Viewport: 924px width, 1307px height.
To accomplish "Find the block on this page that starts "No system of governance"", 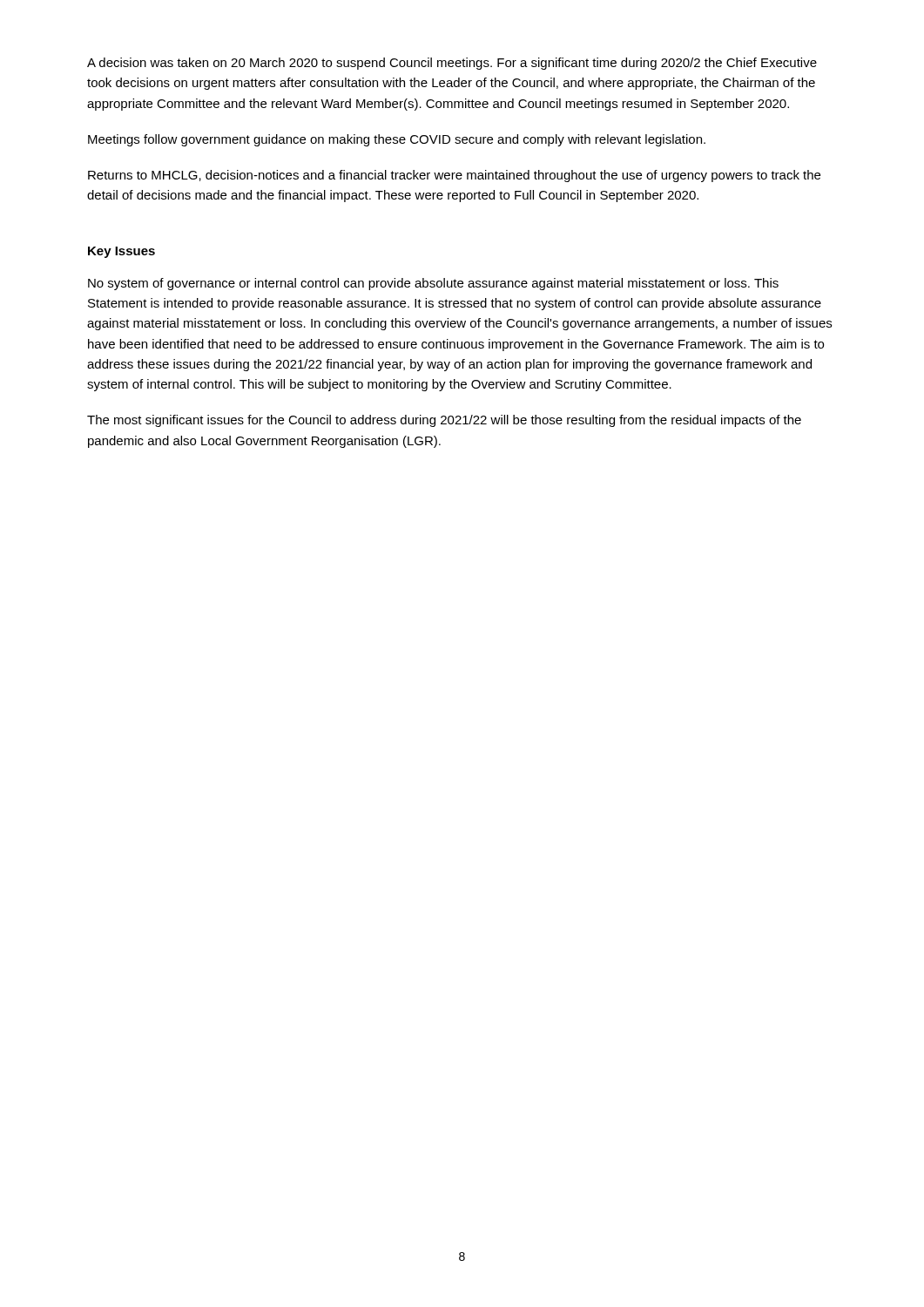I will (x=460, y=333).
